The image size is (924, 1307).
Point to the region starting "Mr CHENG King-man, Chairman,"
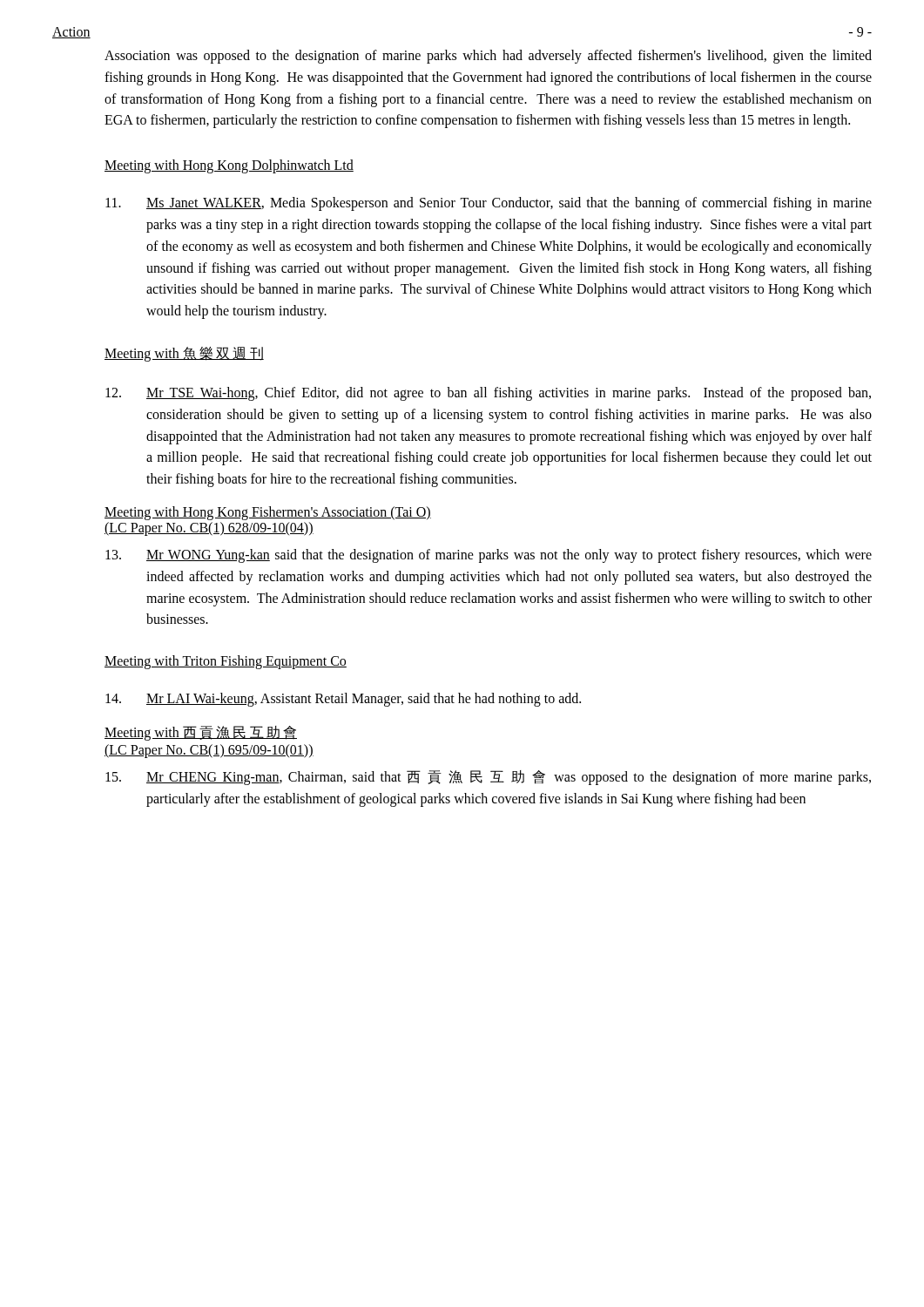[488, 788]
